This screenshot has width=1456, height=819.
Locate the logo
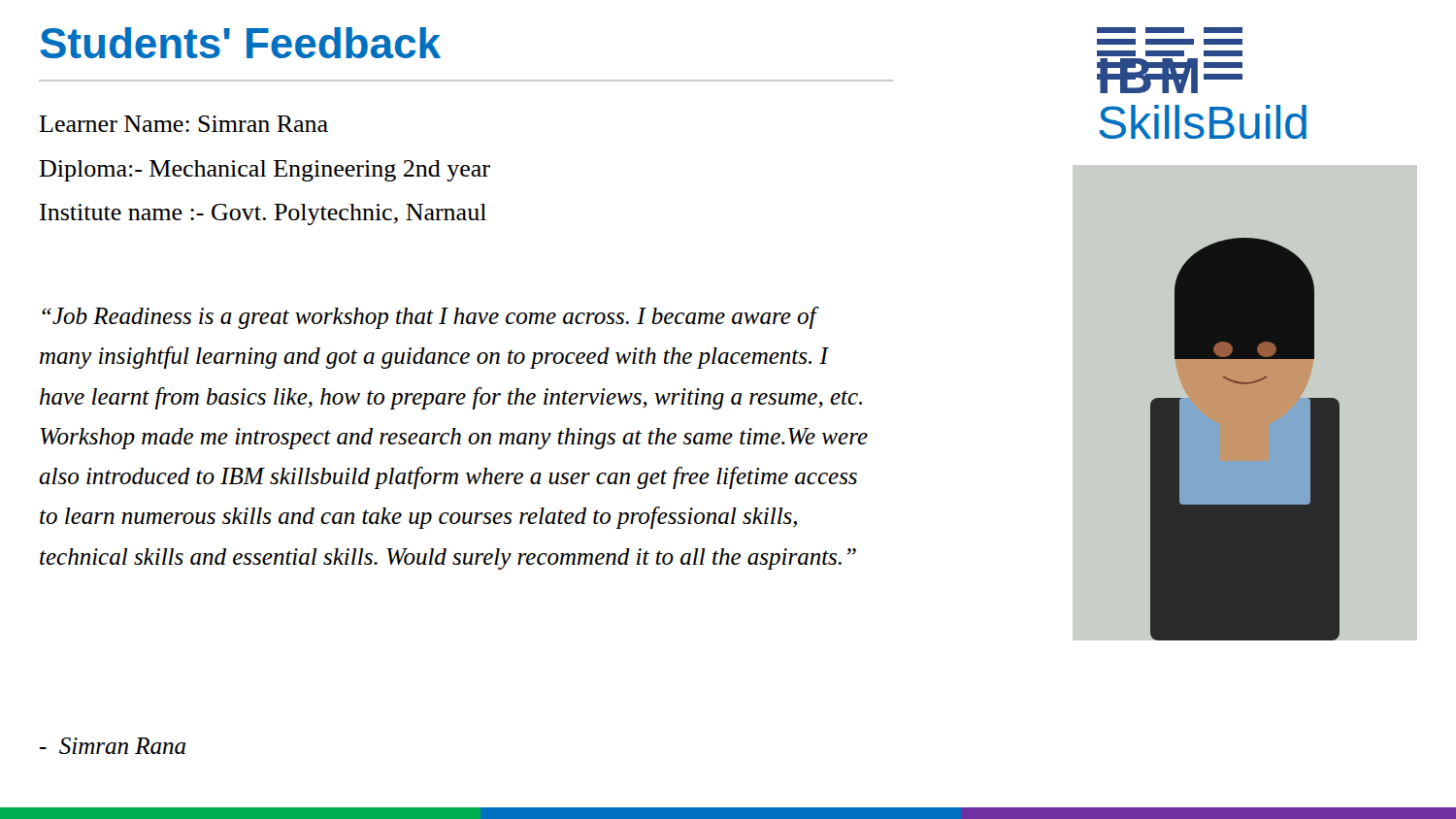pos(1242,82)
